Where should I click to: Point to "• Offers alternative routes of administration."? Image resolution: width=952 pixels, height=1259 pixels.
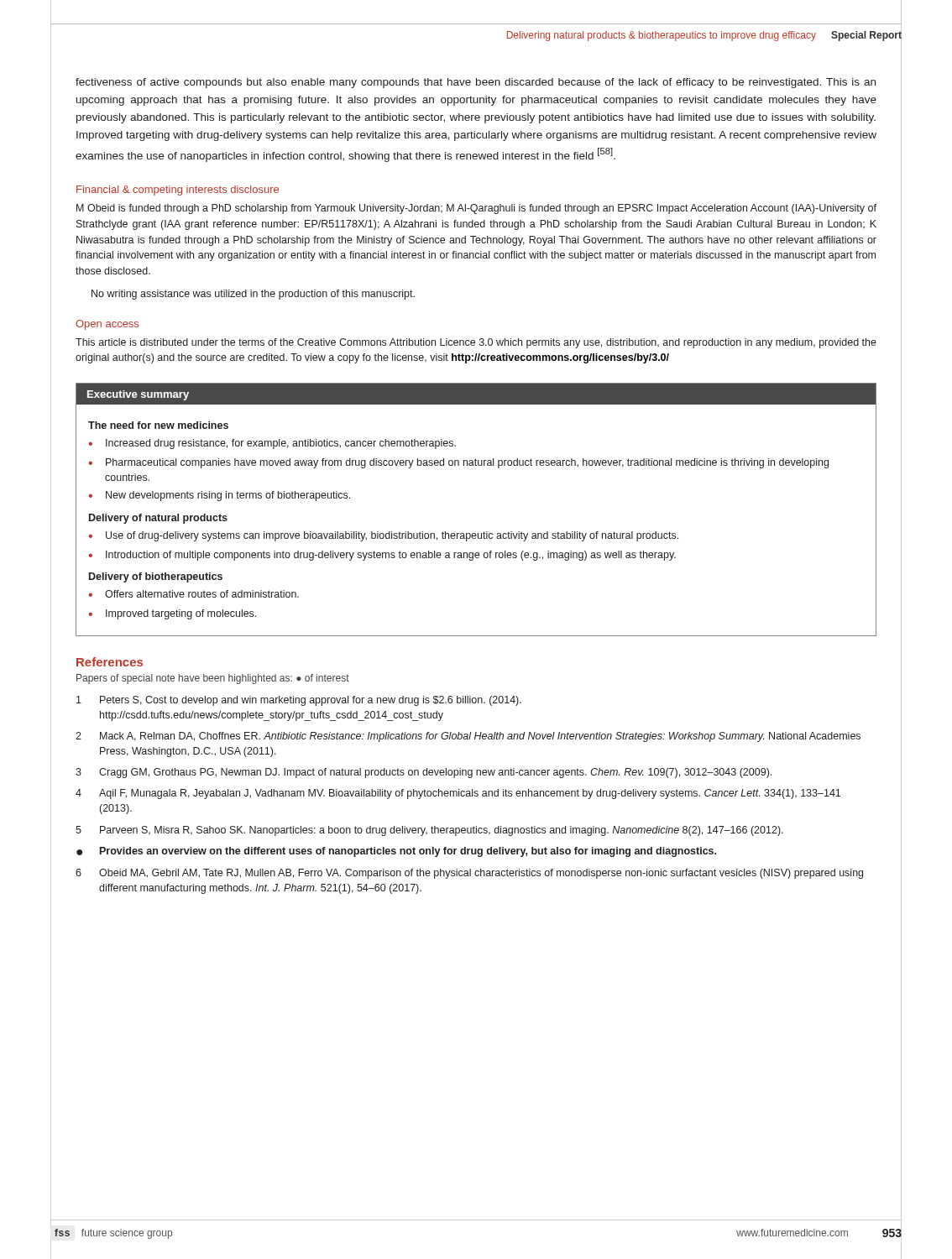(x=194, y=594)
